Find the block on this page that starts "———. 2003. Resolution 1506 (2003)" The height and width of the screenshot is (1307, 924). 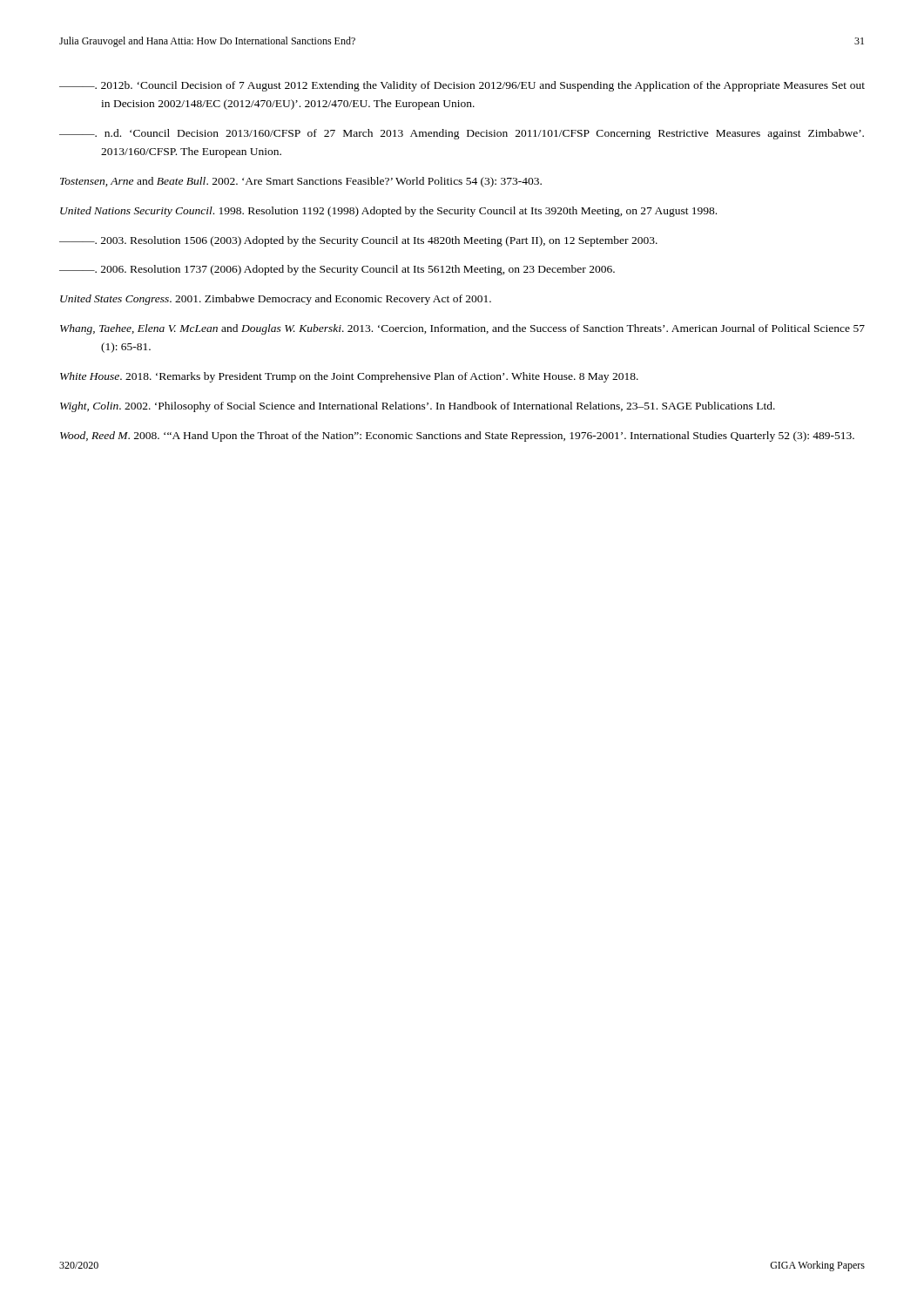tap(359, 240)
